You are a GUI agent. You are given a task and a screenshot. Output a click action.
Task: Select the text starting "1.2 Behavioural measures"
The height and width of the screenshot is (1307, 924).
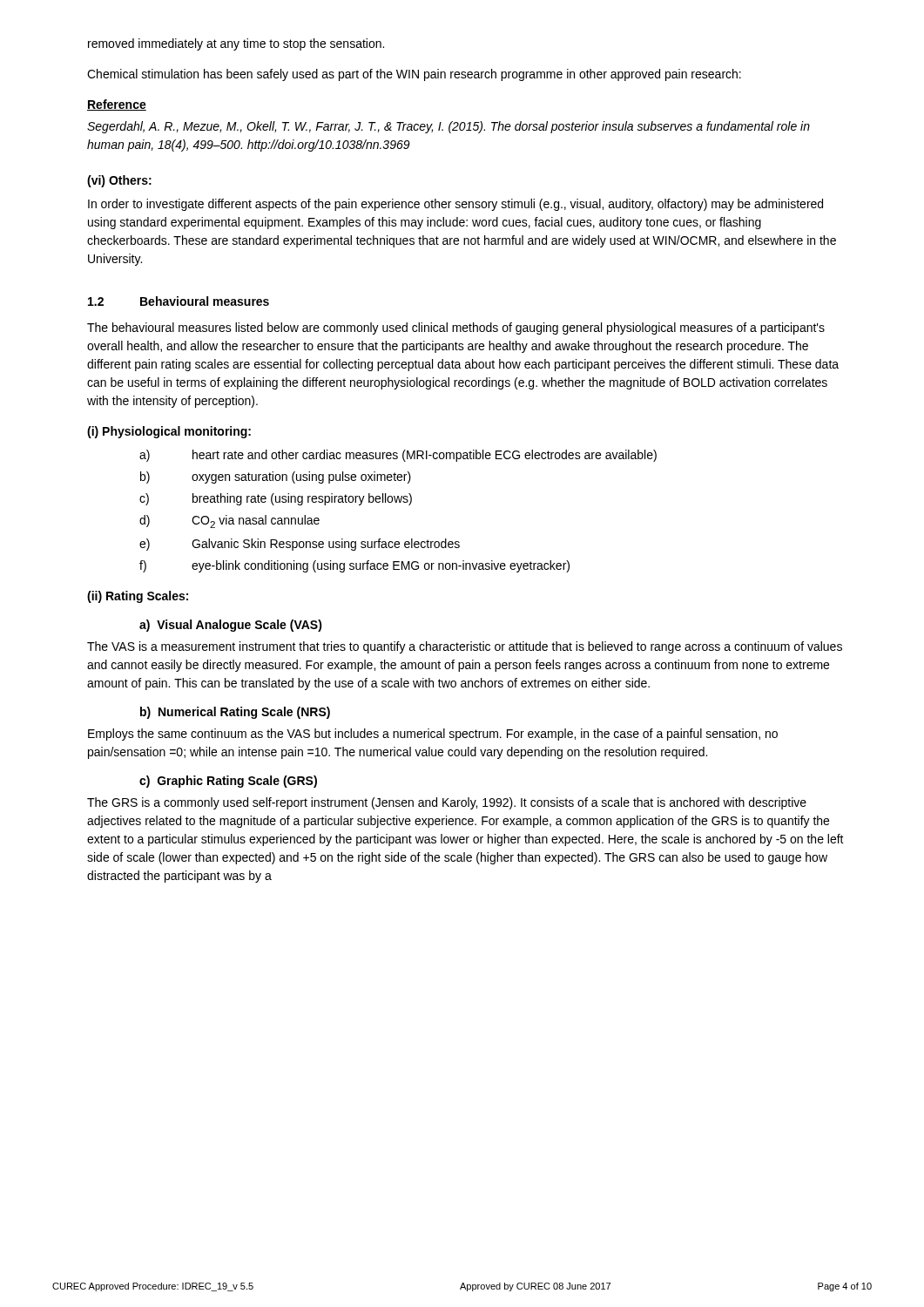(179, 301)
